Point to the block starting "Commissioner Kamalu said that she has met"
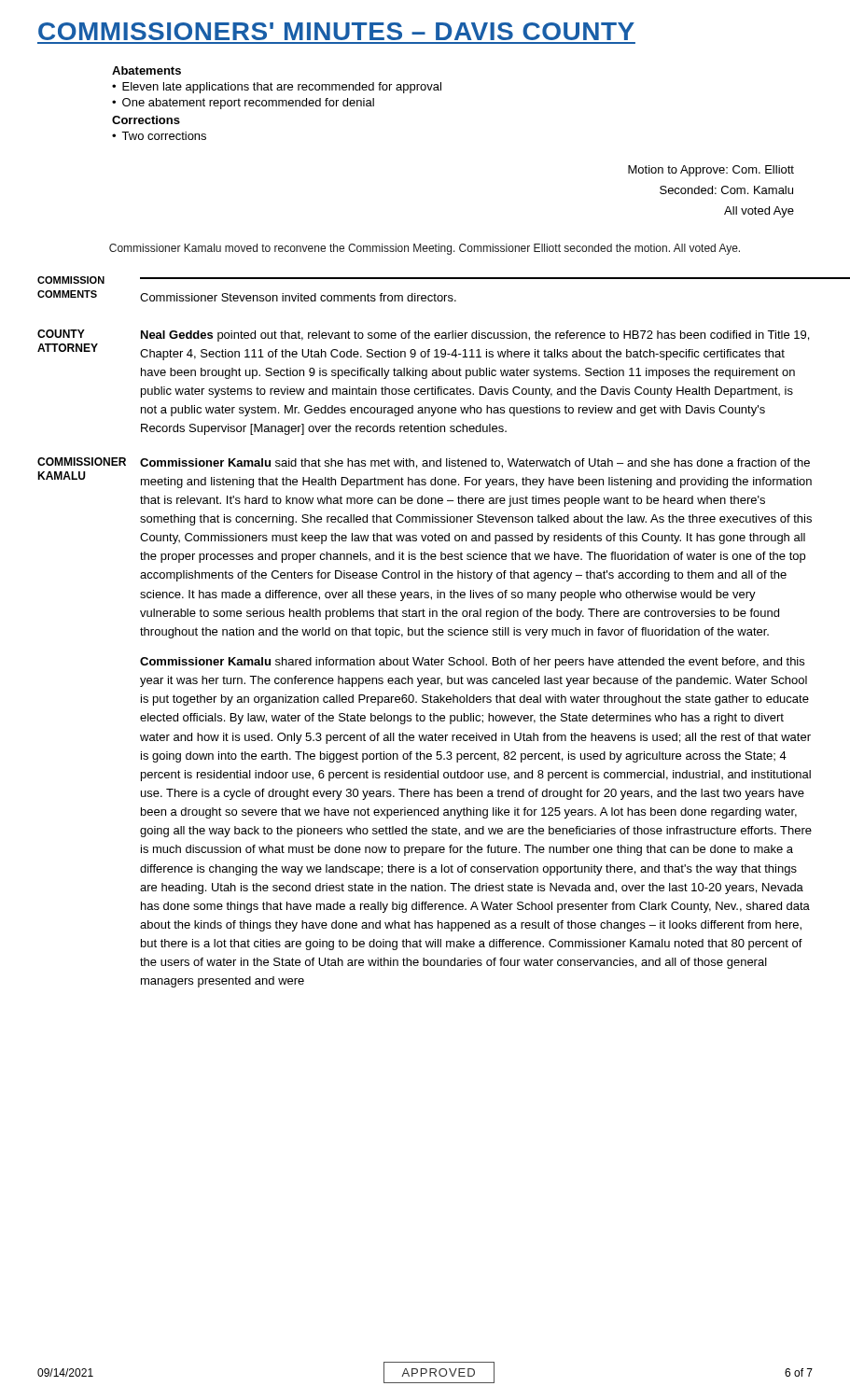Viewport: 850px width, 1400px height. click(476, 547)
